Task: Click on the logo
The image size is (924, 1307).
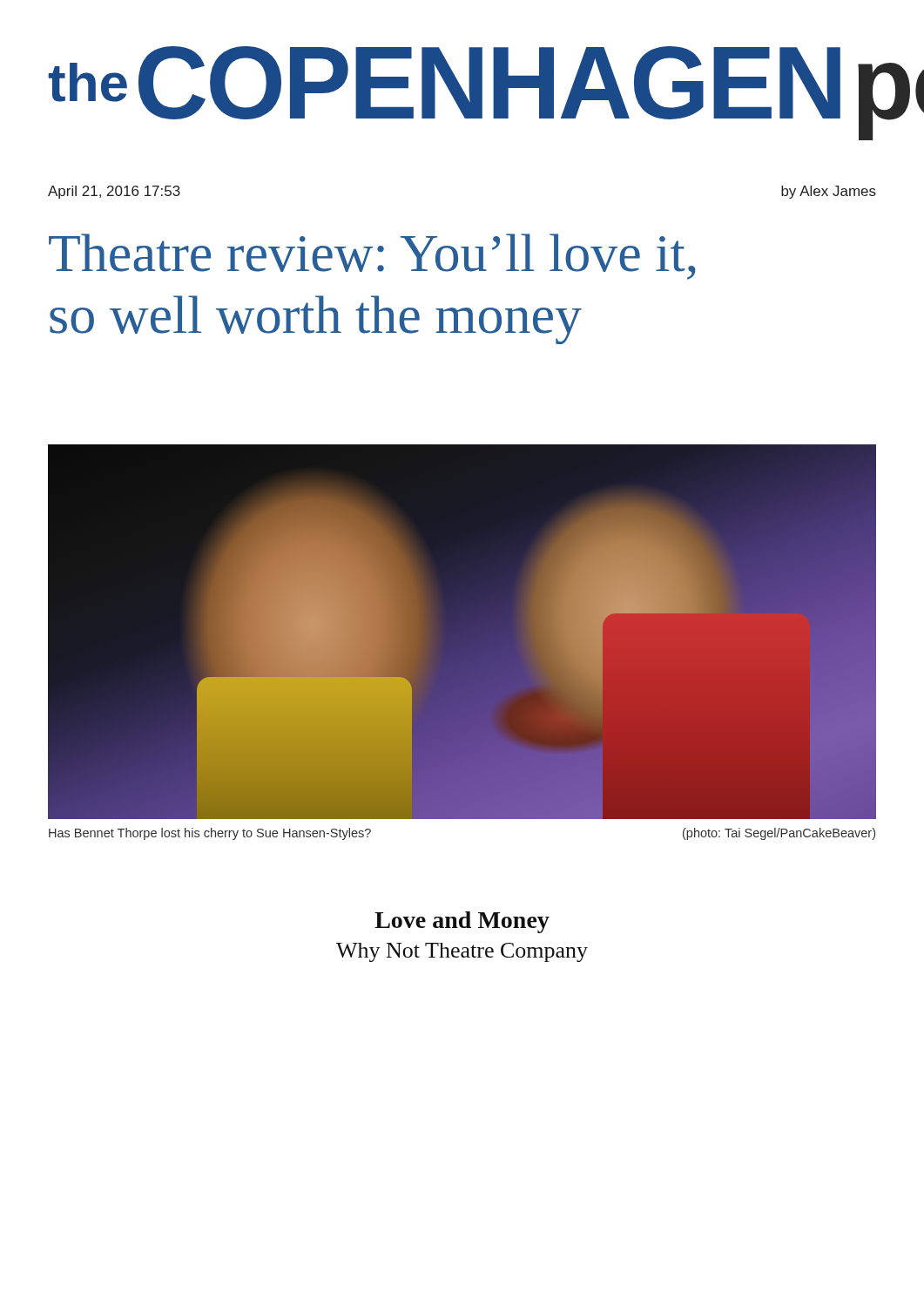Action: coord(462,83)
